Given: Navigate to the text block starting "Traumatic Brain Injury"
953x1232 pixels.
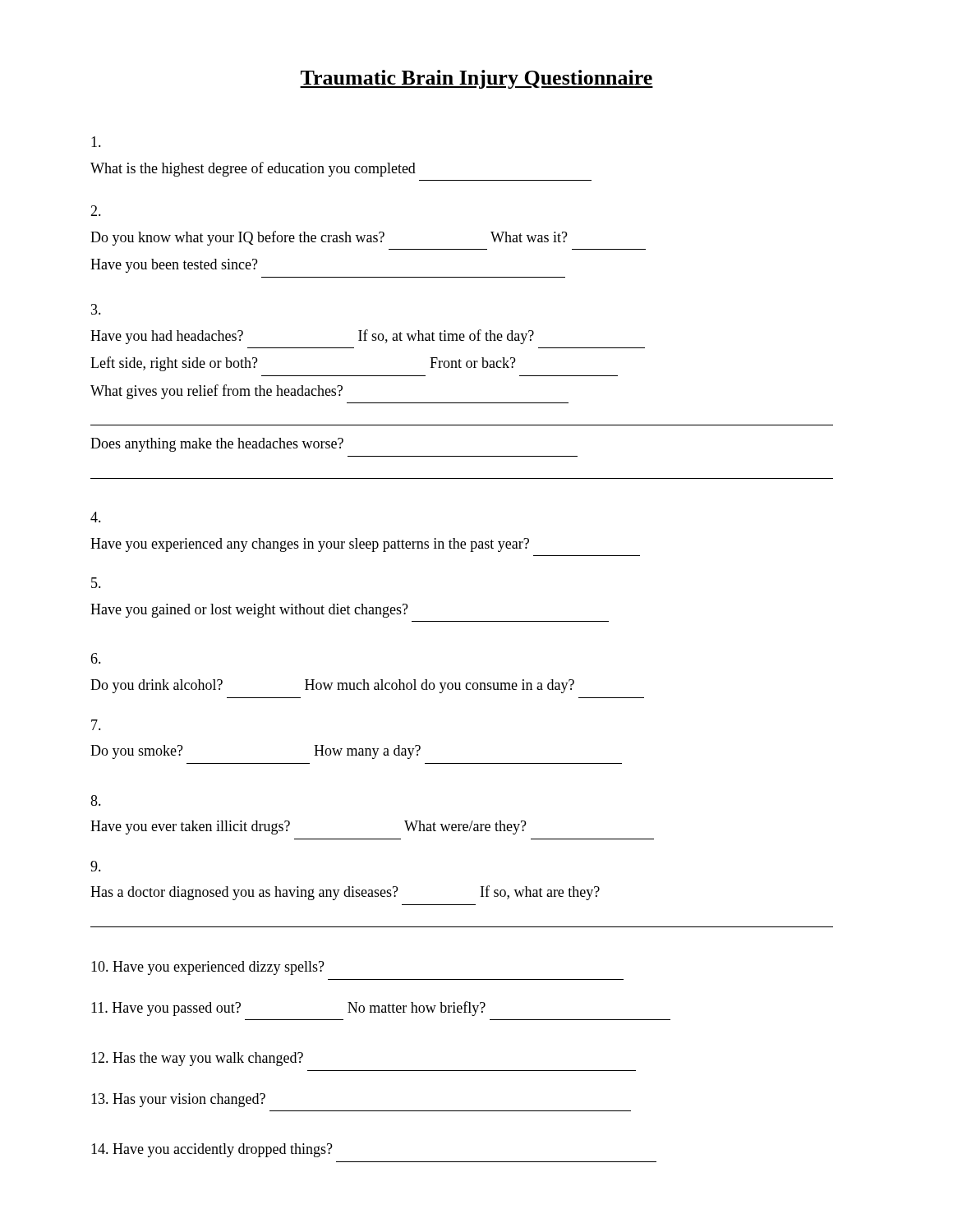Looking at the screenshot, I should pos(476,78).
